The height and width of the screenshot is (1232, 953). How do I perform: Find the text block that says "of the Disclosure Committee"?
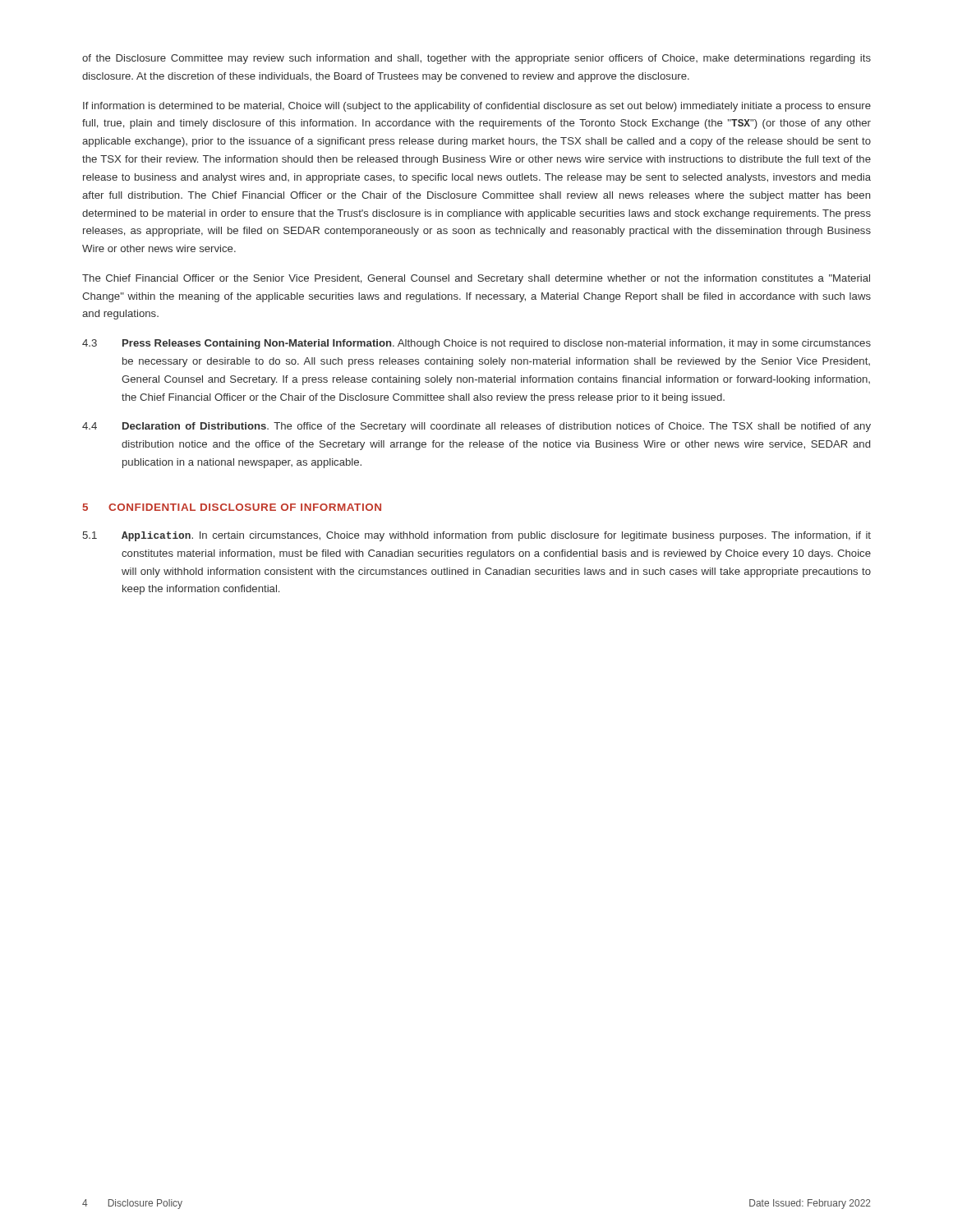click(476, 67)
